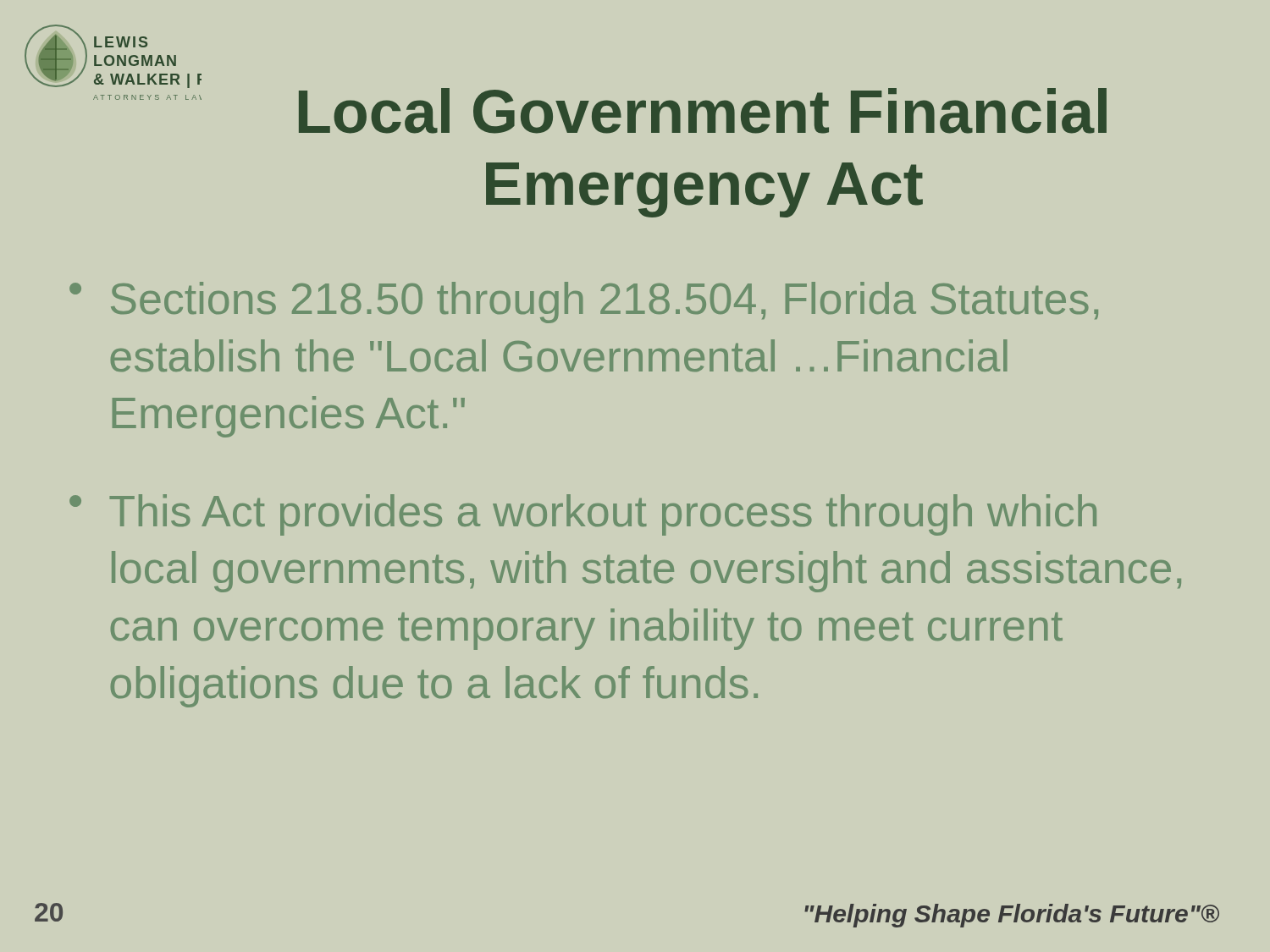Select the title
Screen dimensions: 952x1270
click(703, 148)
